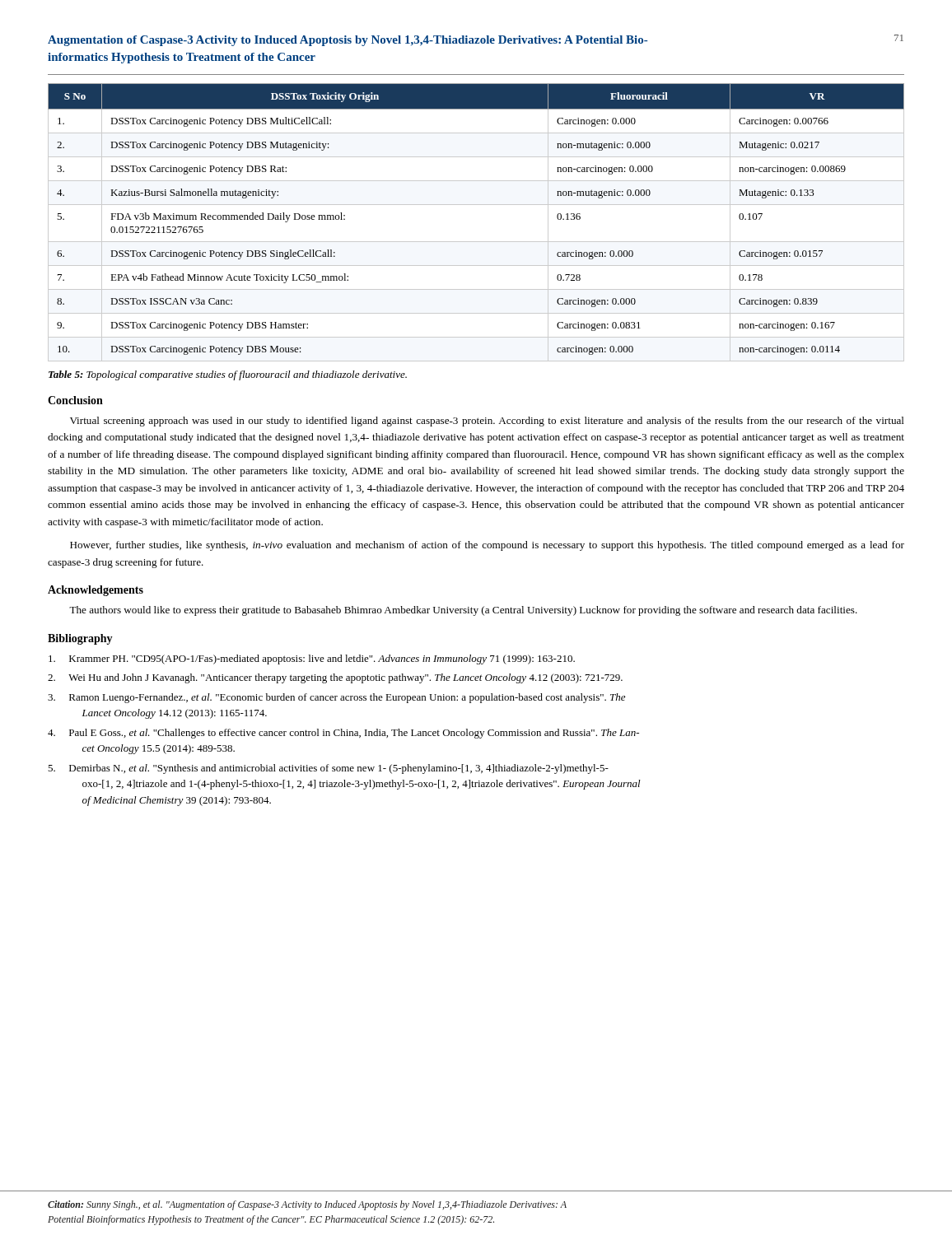Find the list item that says "3. Ramon Luengo-Fernandez.,"
The height and width of the screenshot is (1235, 952).
(476, 705)
